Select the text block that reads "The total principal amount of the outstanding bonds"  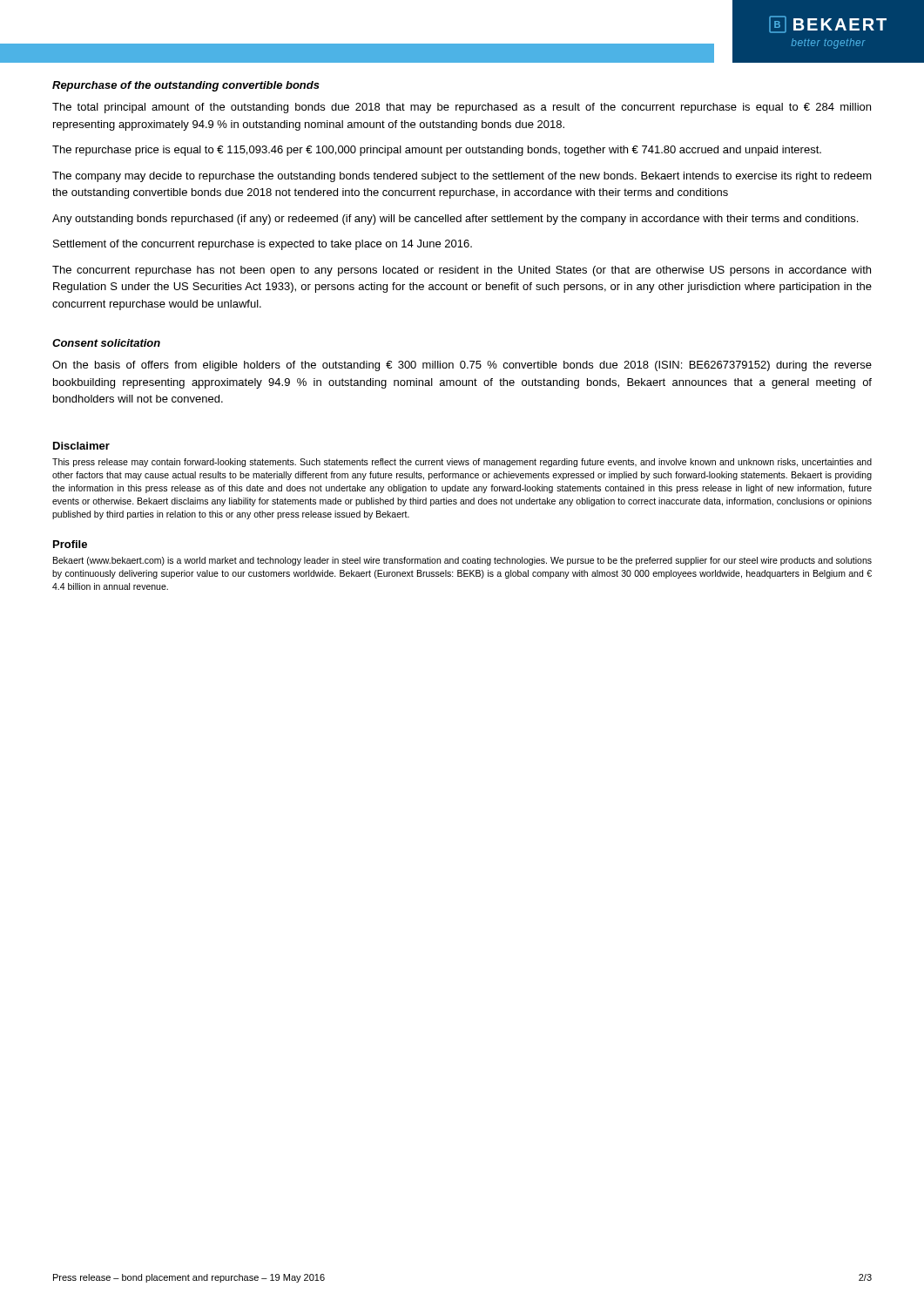462,115
